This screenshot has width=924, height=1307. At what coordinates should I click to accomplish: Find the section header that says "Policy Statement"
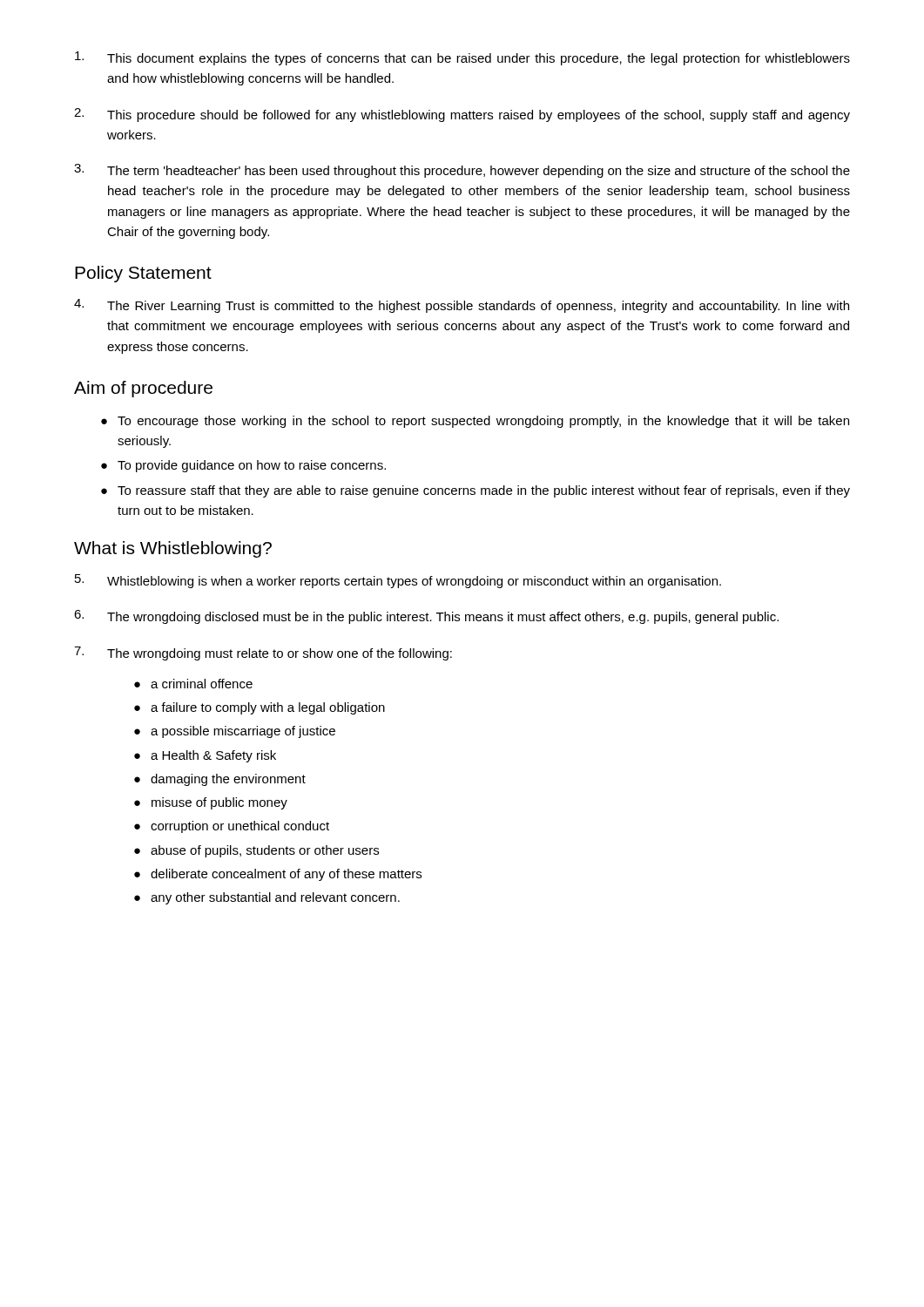point(143,272)
